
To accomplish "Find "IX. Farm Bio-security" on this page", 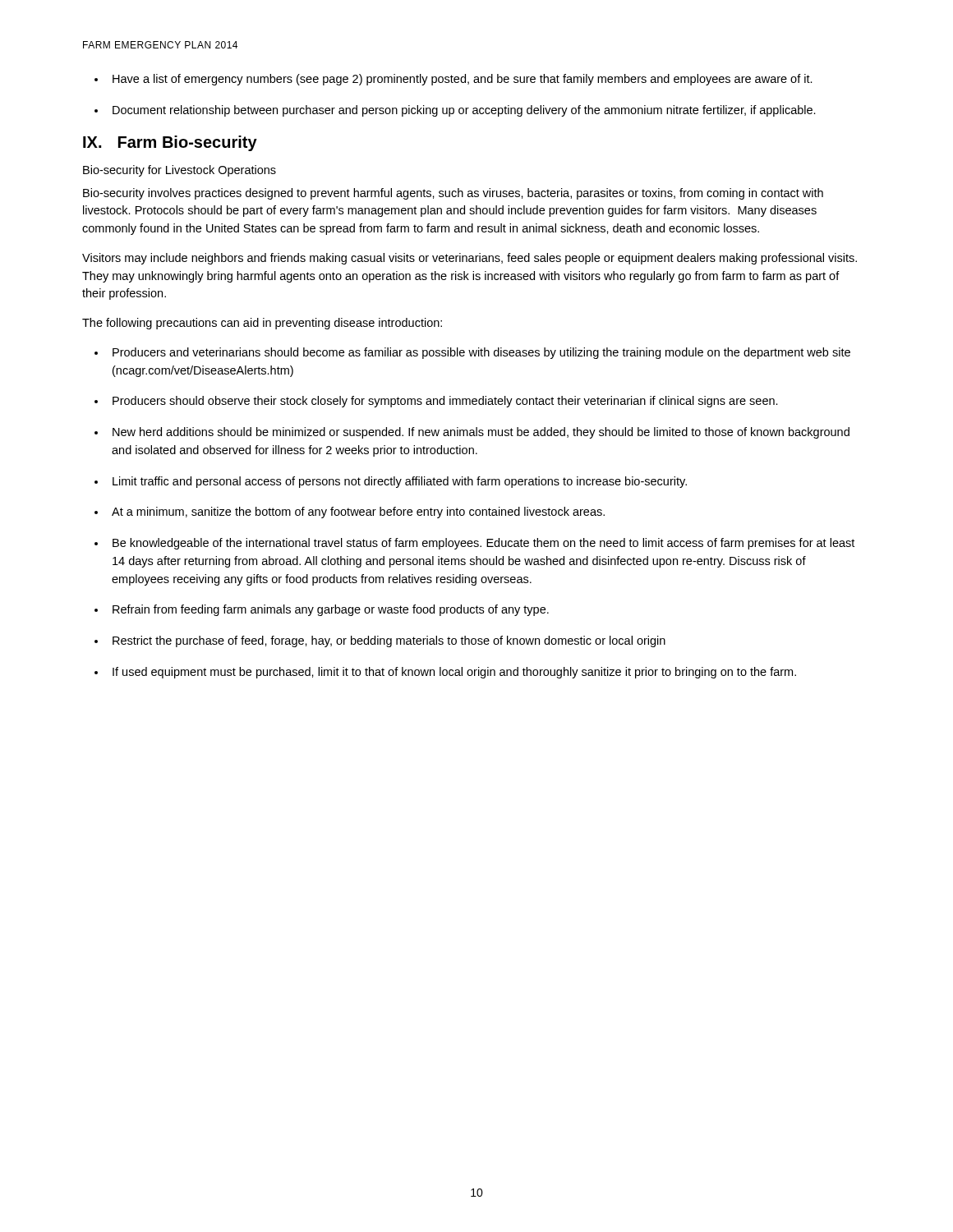I will point(169,142).
